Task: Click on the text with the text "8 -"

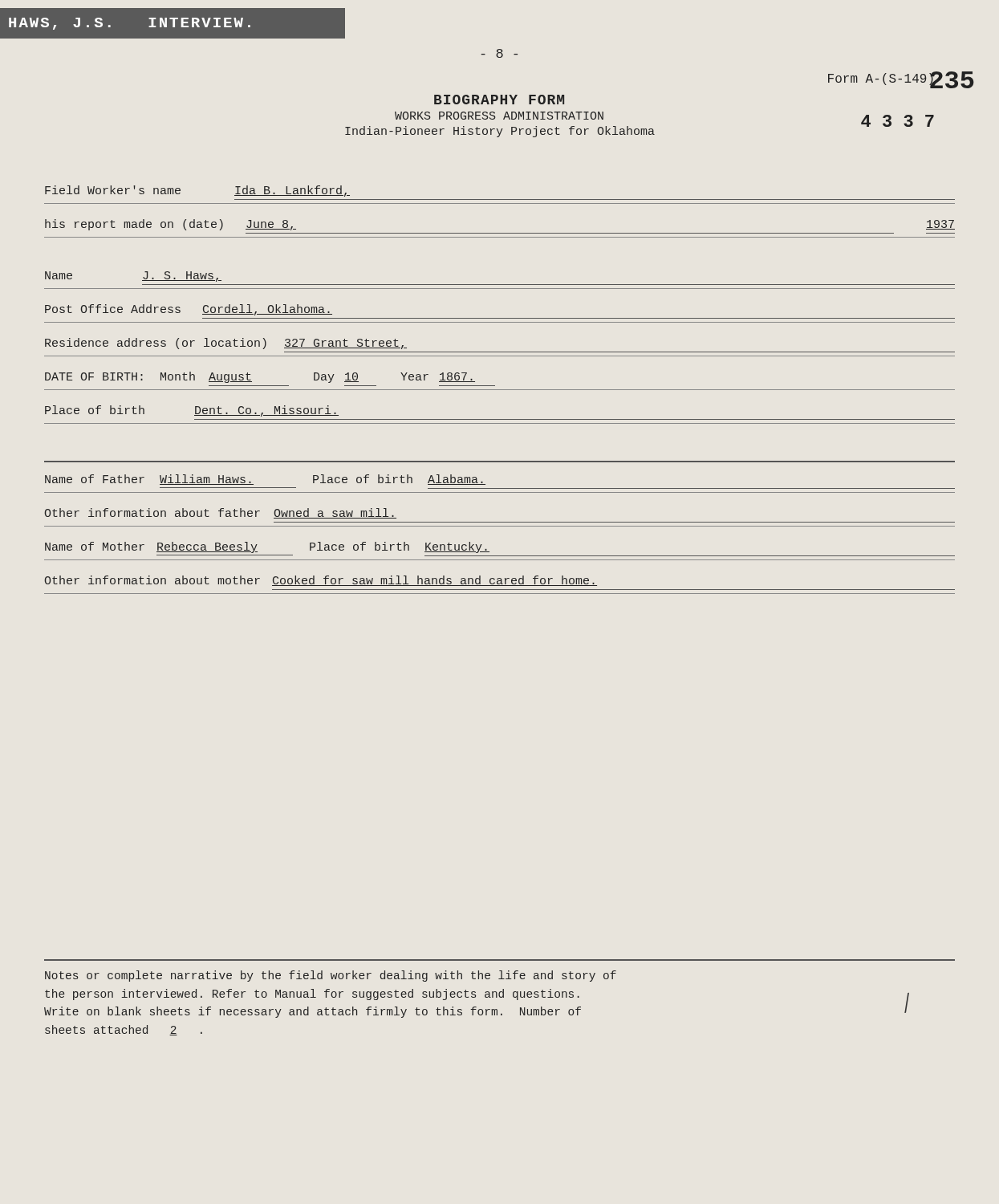Action: tap(500, 54)
